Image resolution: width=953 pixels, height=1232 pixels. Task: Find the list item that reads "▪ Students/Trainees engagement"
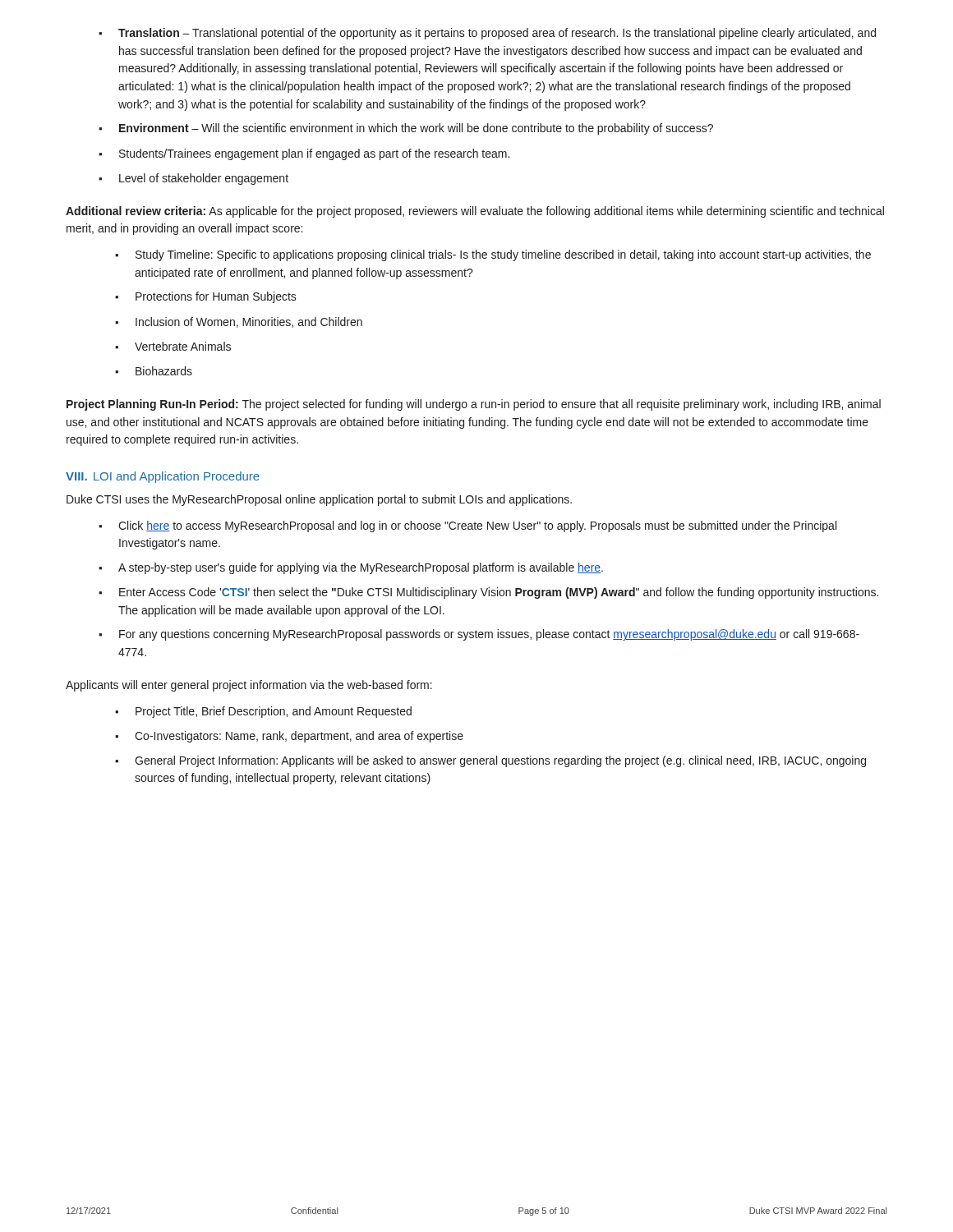pos(304,154)
